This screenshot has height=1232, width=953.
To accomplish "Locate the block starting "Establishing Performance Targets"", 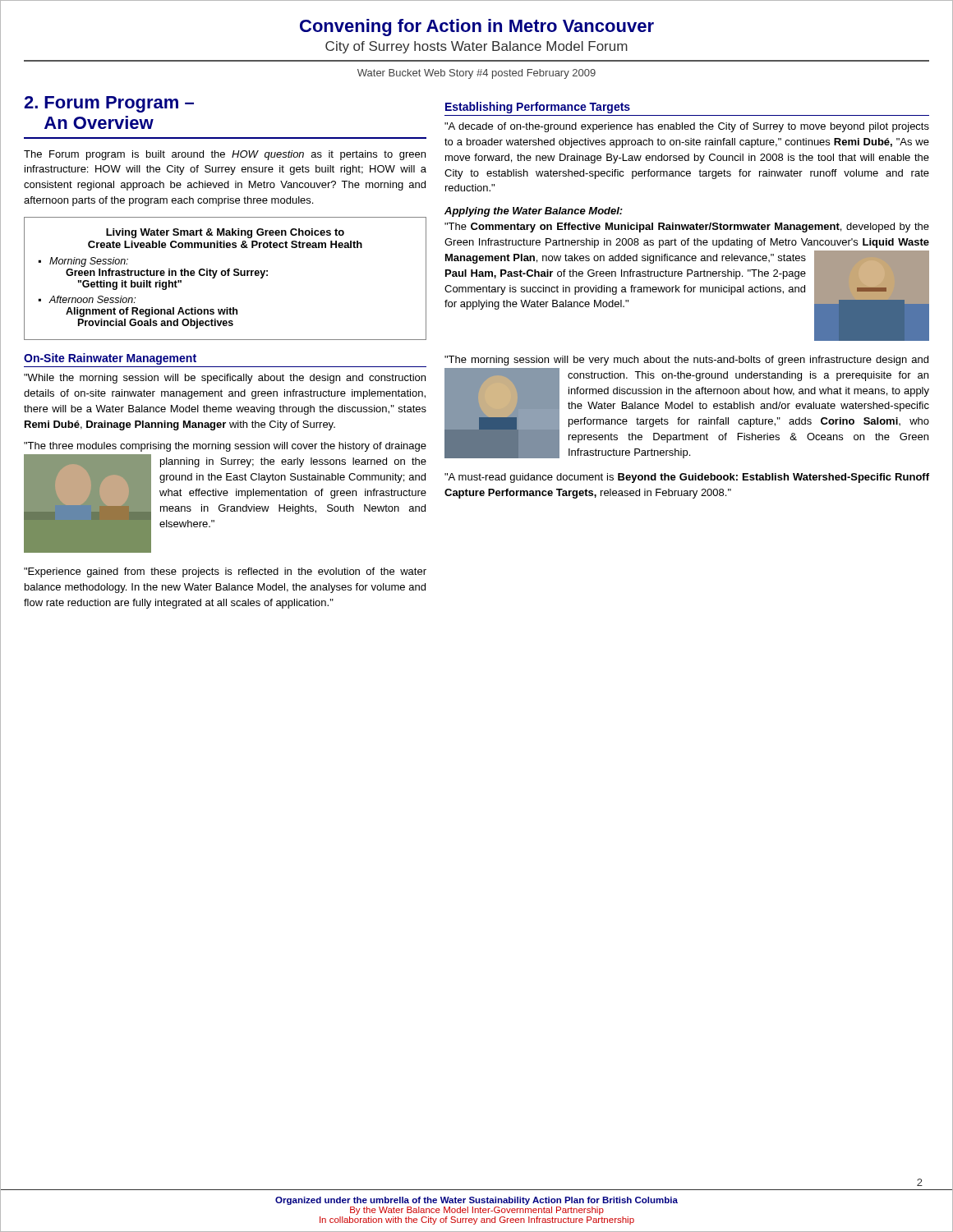I will pos(537,107).
